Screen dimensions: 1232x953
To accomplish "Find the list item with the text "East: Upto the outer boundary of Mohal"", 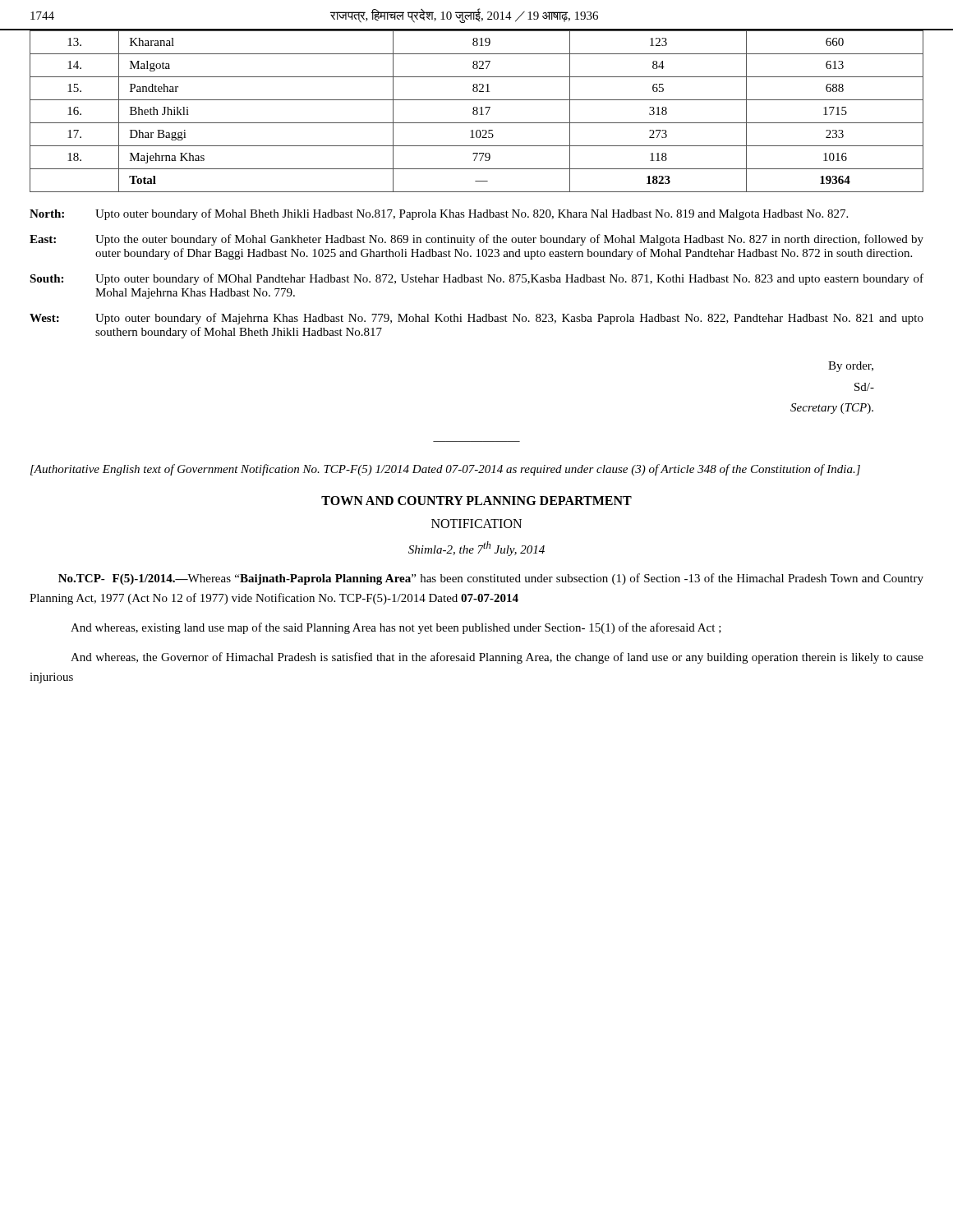I will [x=476, y=246].
